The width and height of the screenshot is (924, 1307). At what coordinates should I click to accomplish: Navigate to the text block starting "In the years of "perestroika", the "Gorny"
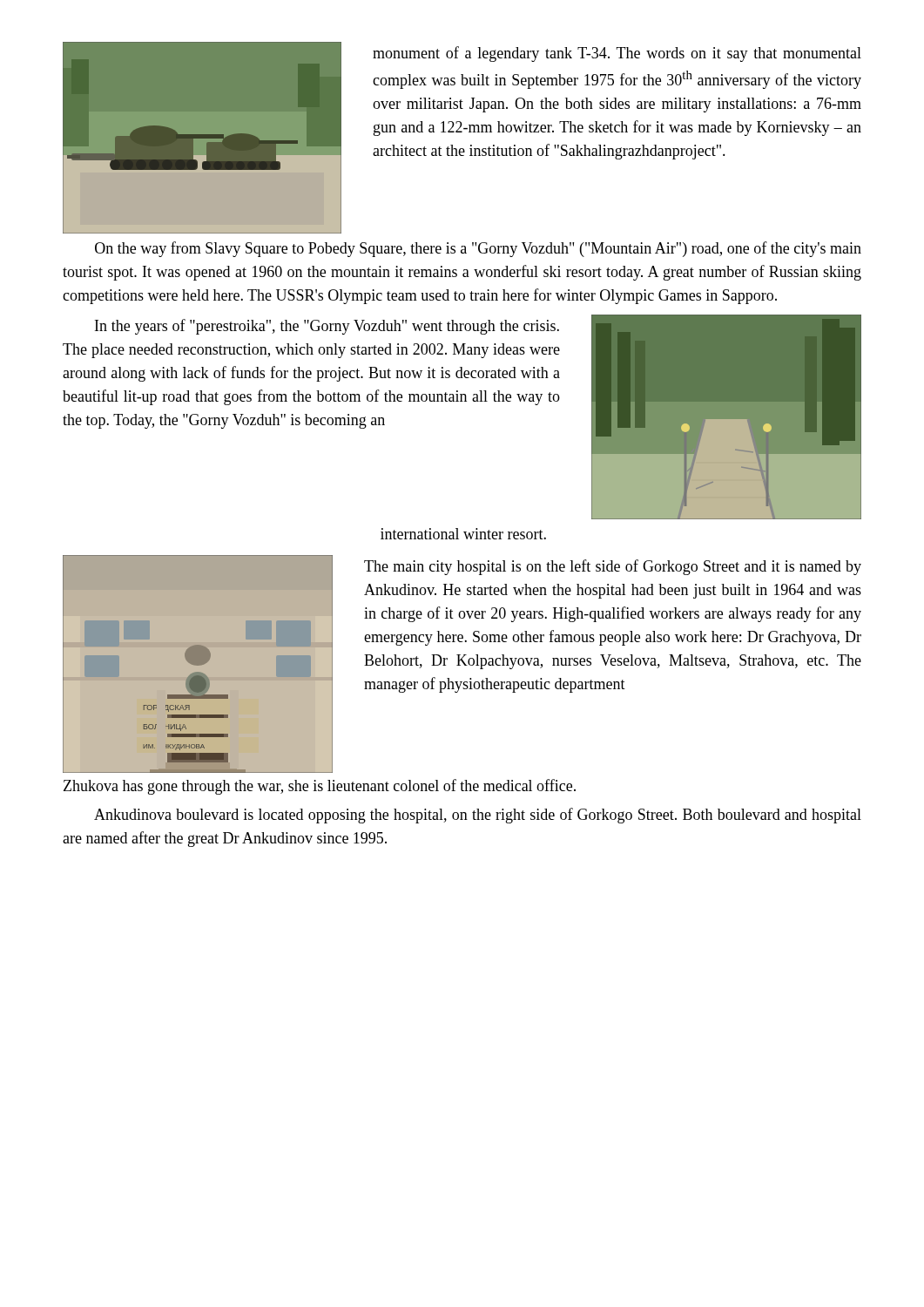[x=311, y=373]
